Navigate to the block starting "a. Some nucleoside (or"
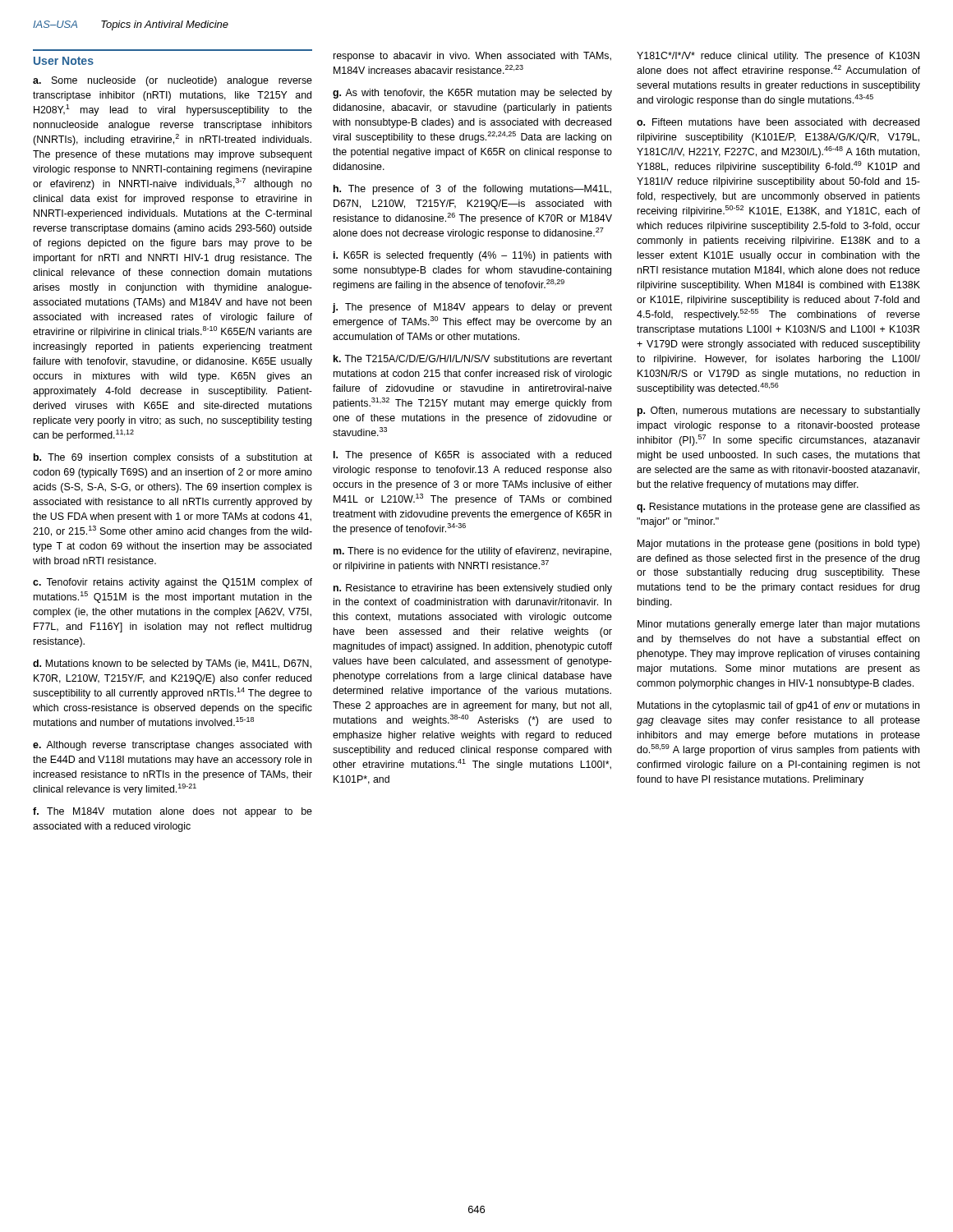Image resolution: width=953 pixels, height=1232 pixels. tap(173, 258)
